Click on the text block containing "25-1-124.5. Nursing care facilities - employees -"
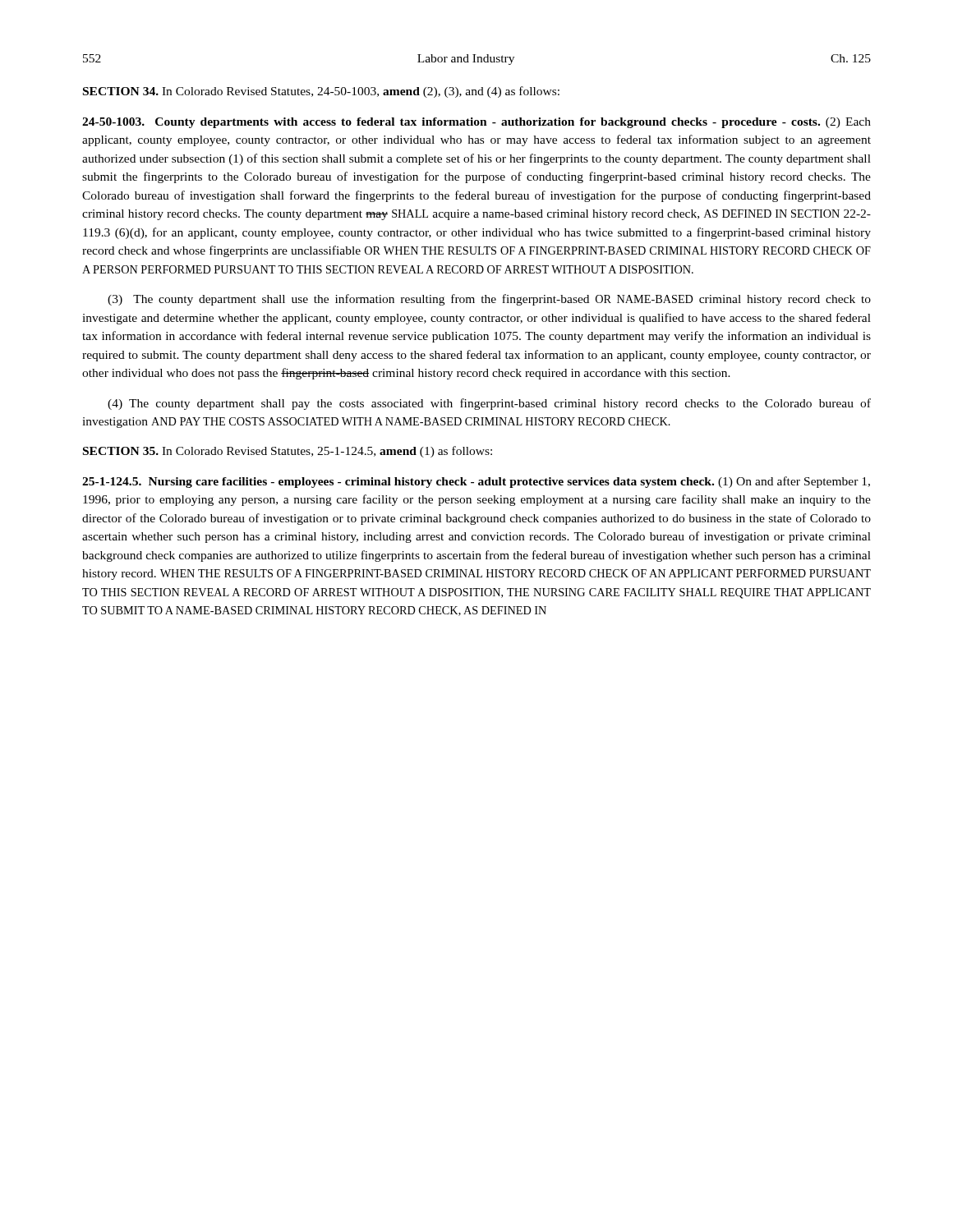This screenshot has width=953, height=1232. (476, 545)
